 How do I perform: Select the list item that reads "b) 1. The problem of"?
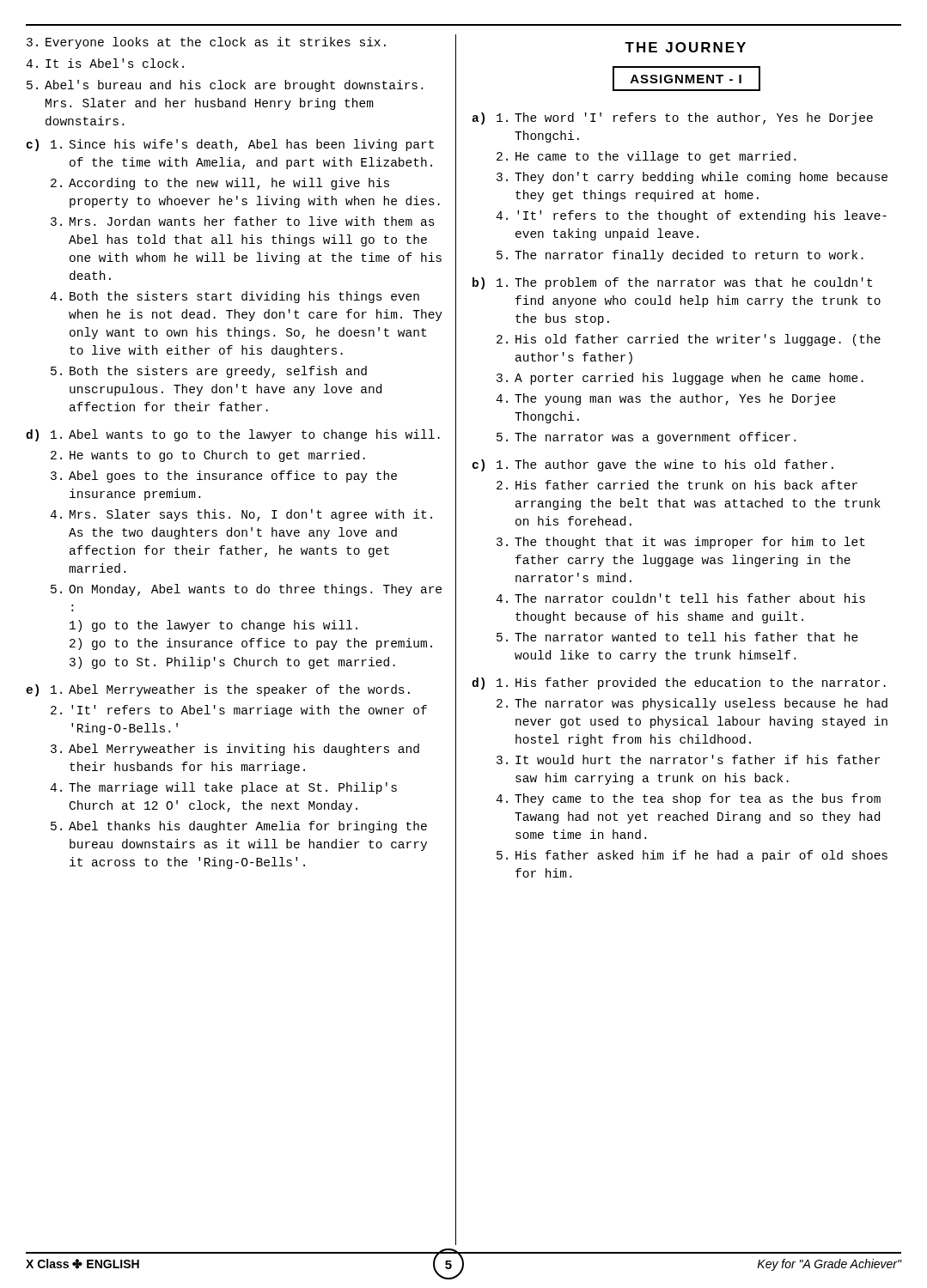coord(672,283)
